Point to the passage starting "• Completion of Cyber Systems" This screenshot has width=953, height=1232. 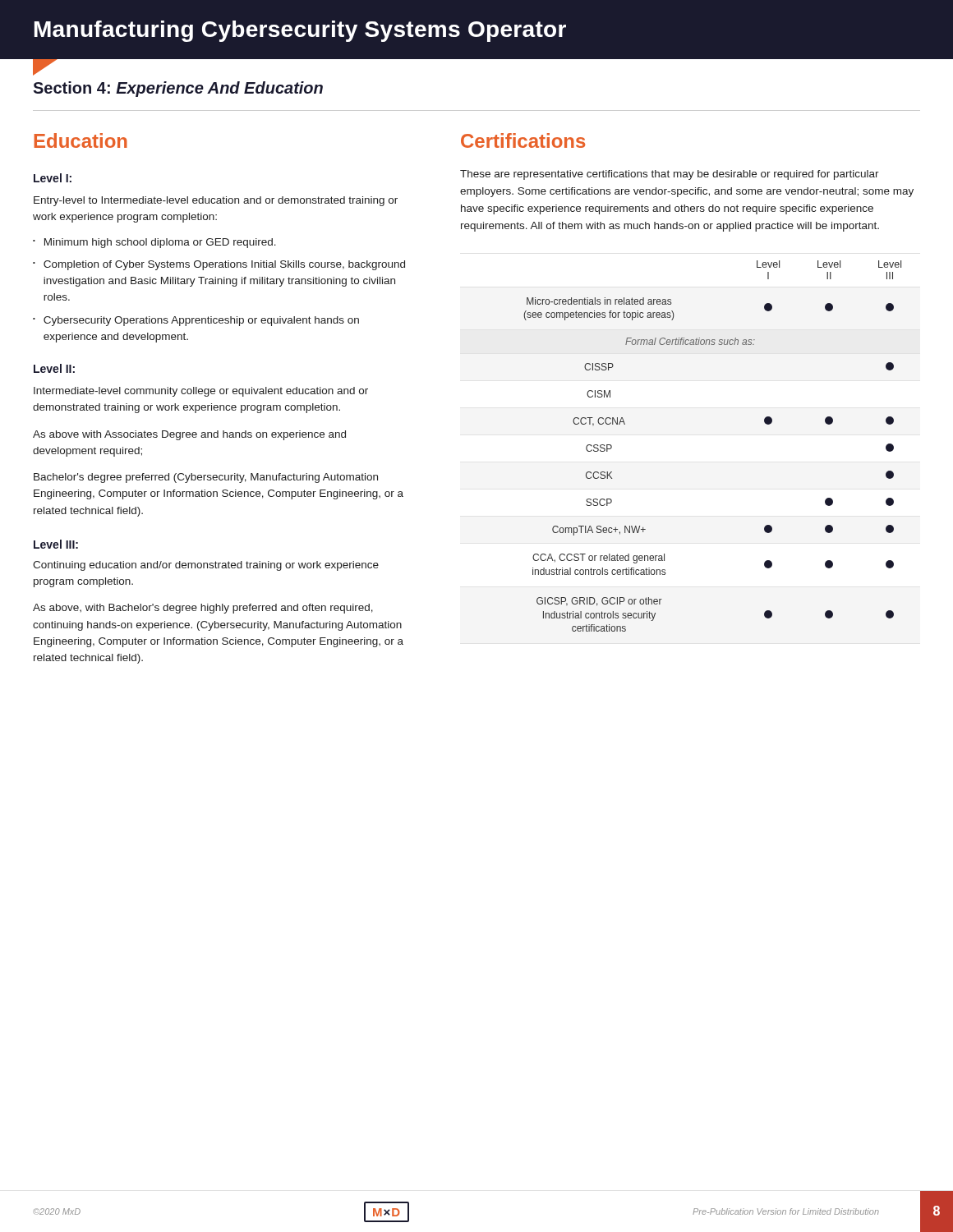pos(222,281)
